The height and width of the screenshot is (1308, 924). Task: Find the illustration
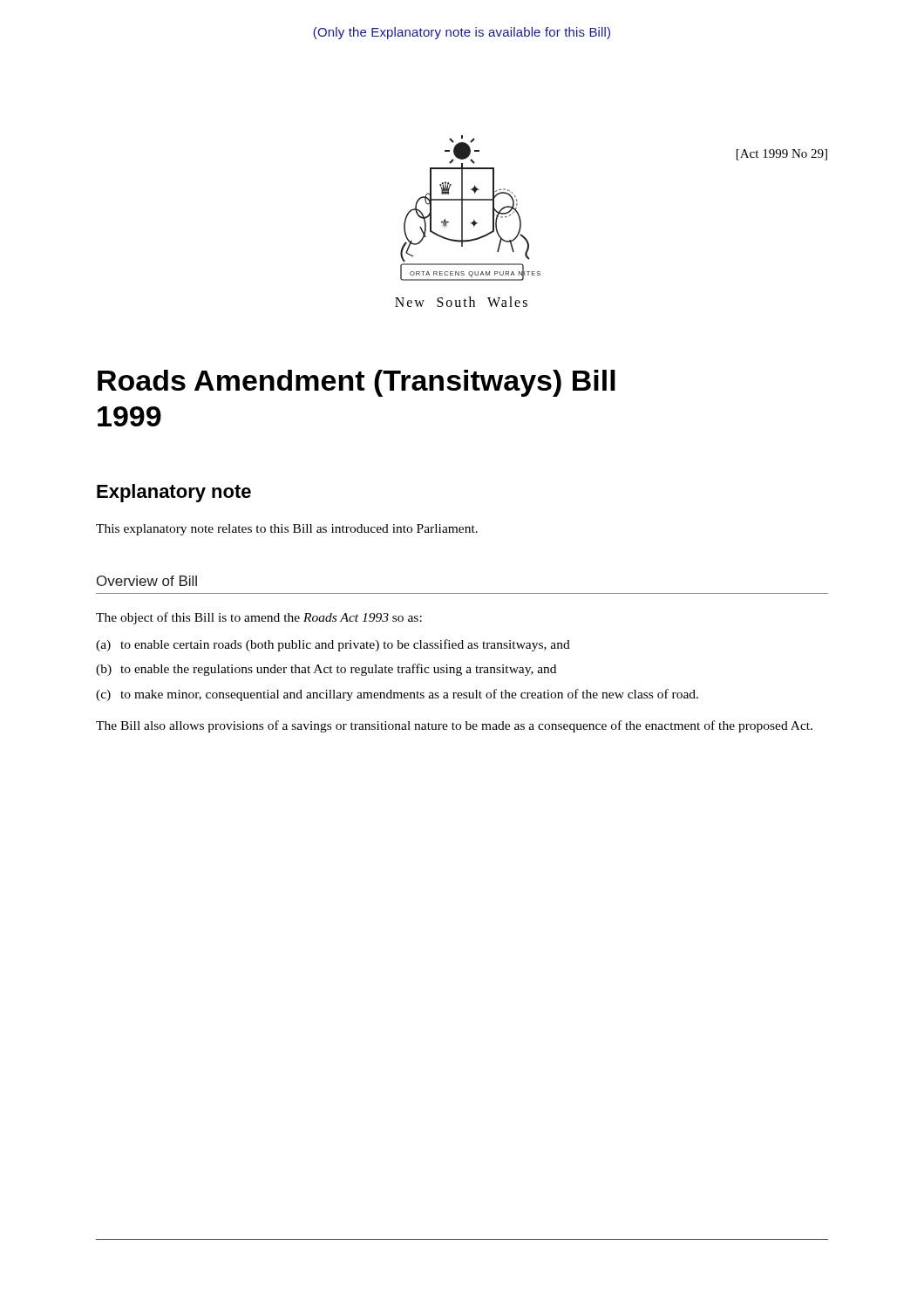click(x=462, y=223)
